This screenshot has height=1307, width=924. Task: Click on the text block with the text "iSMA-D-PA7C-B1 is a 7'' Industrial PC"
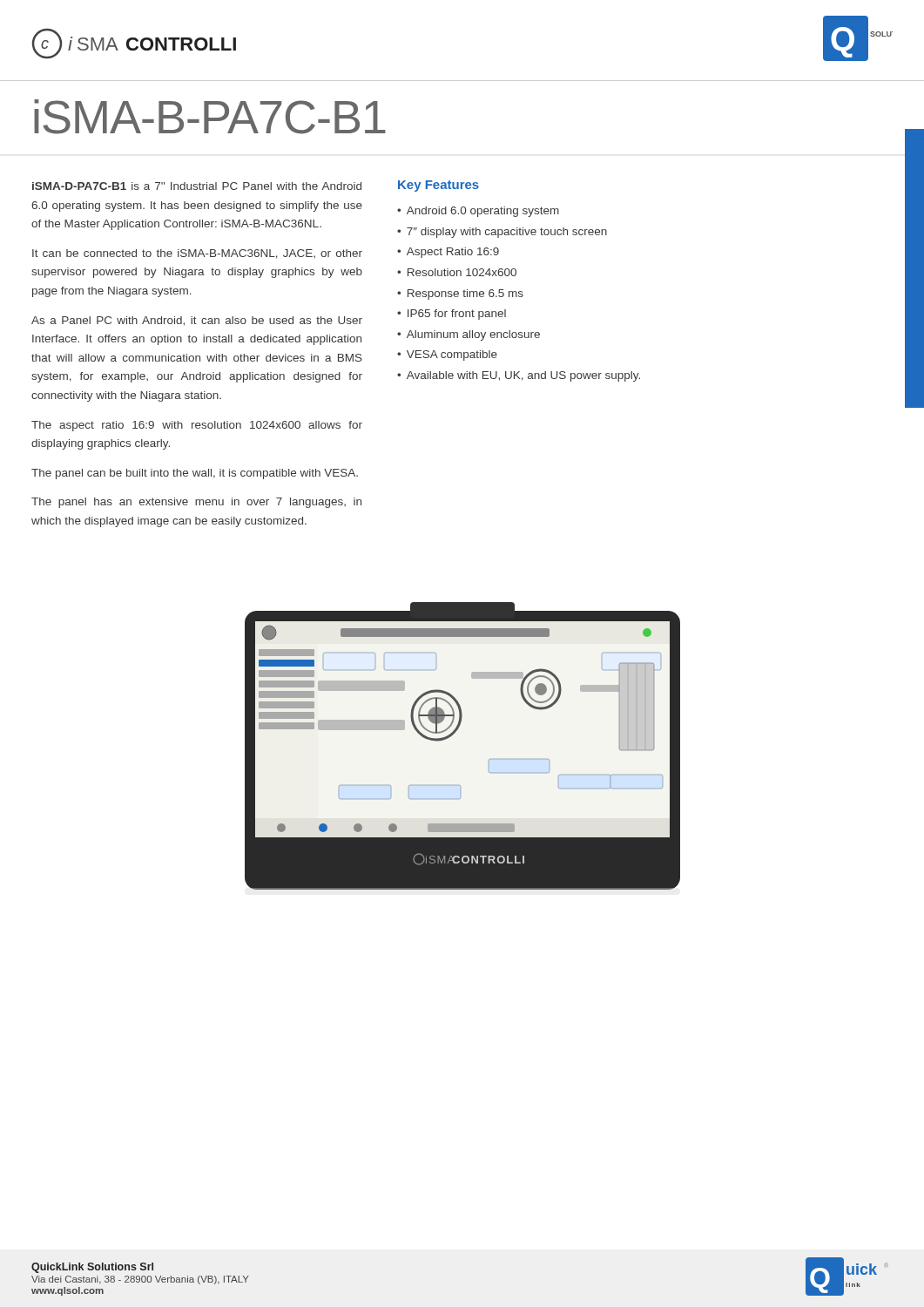click(x=197, y=354)
